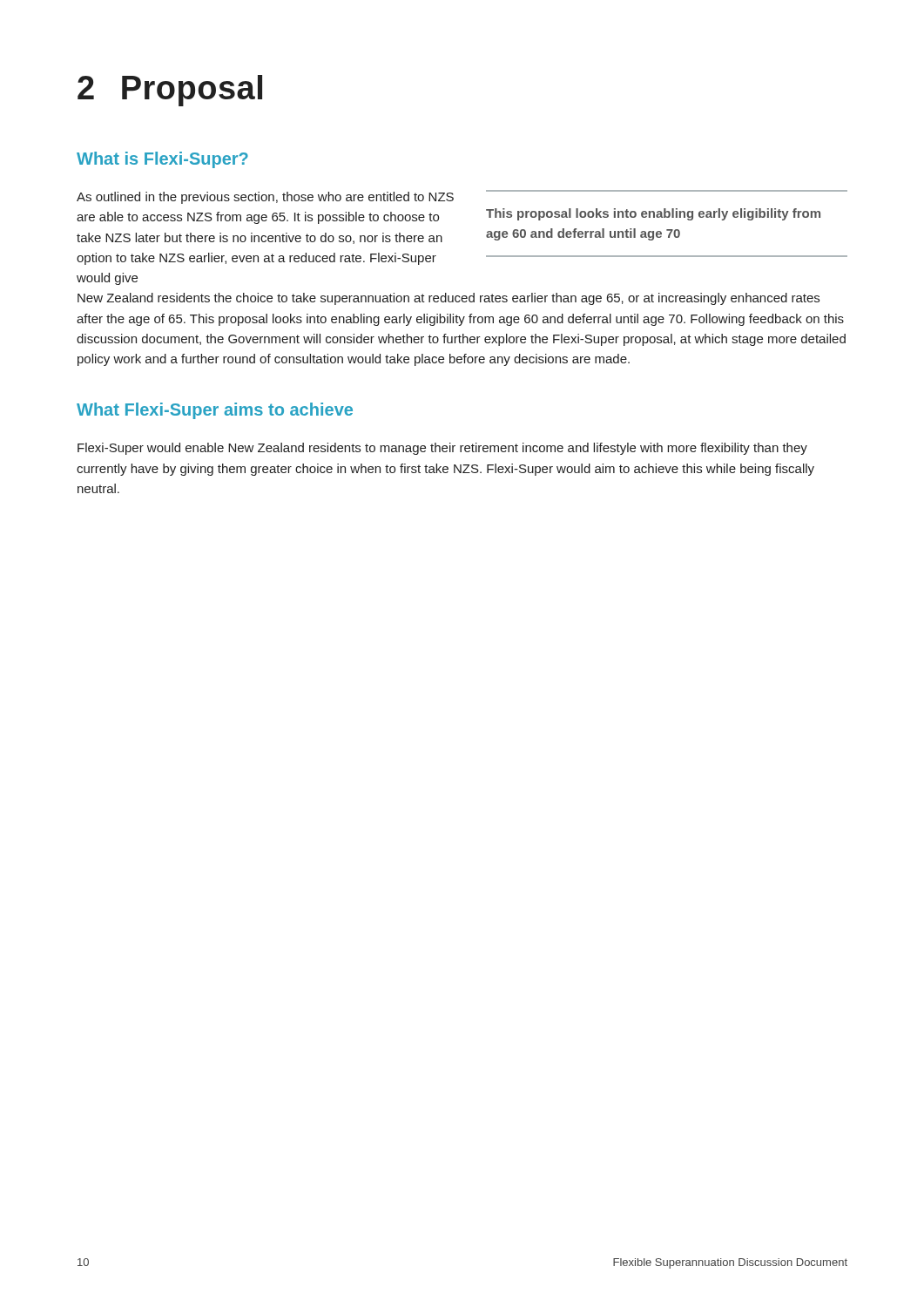
Task: Locate the element starting "New Zealand residents the choice"
Action: tap(462, 328)
